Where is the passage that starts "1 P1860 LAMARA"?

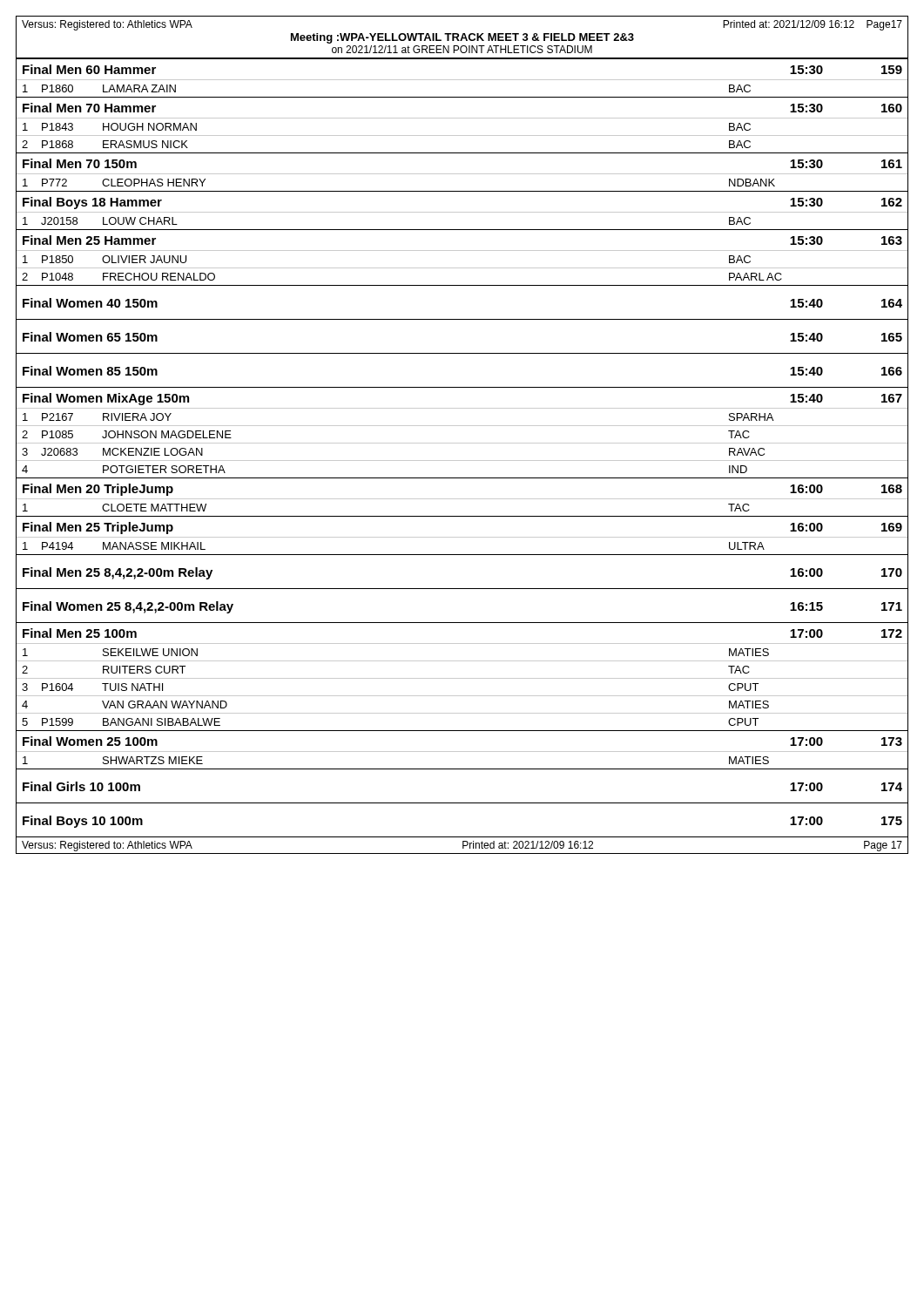(462, 88)
